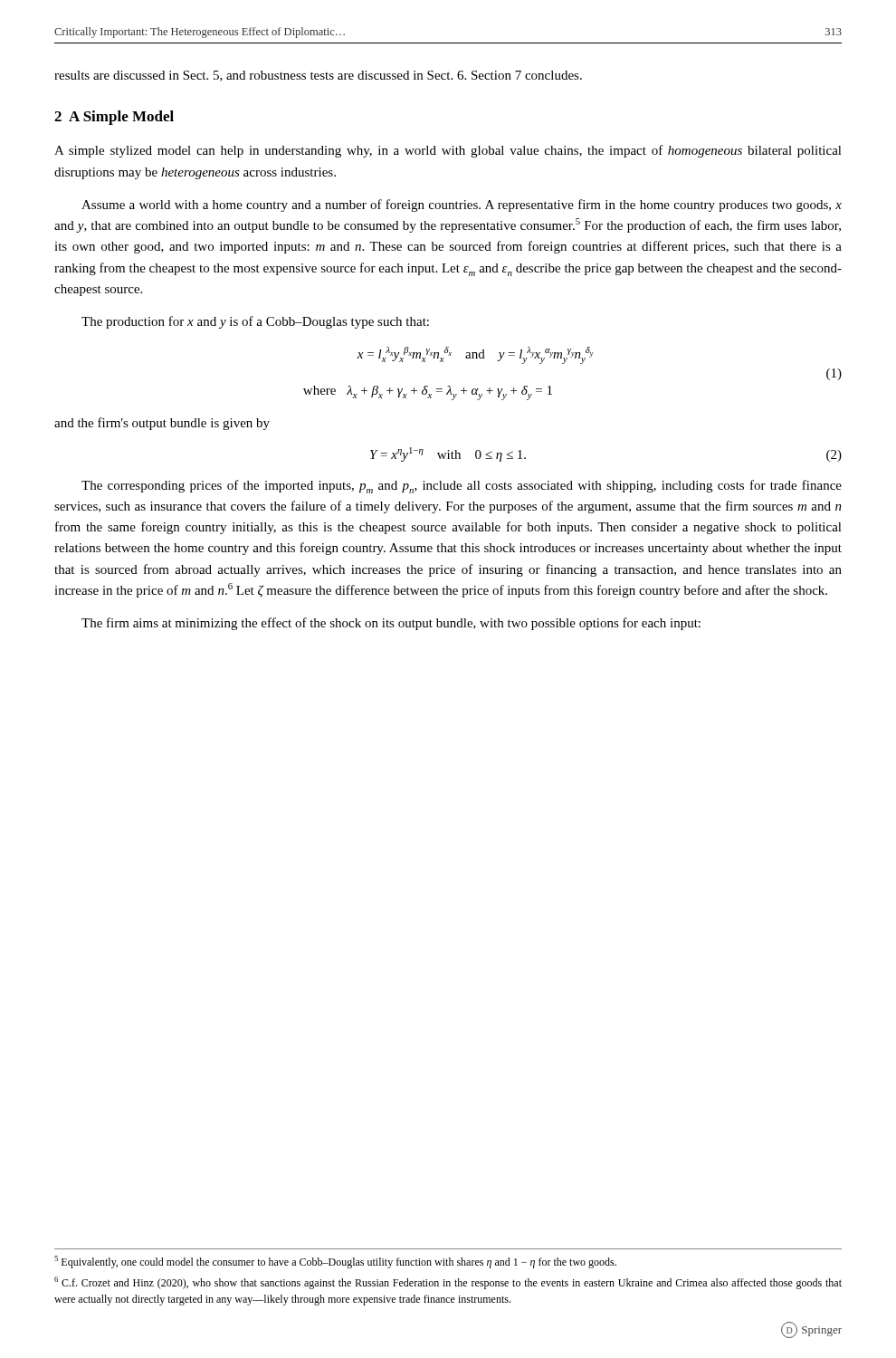Locate the block of text that opens with "results are discussed in Sect."
Screen dimensions: 1358x896
(318, 75)
